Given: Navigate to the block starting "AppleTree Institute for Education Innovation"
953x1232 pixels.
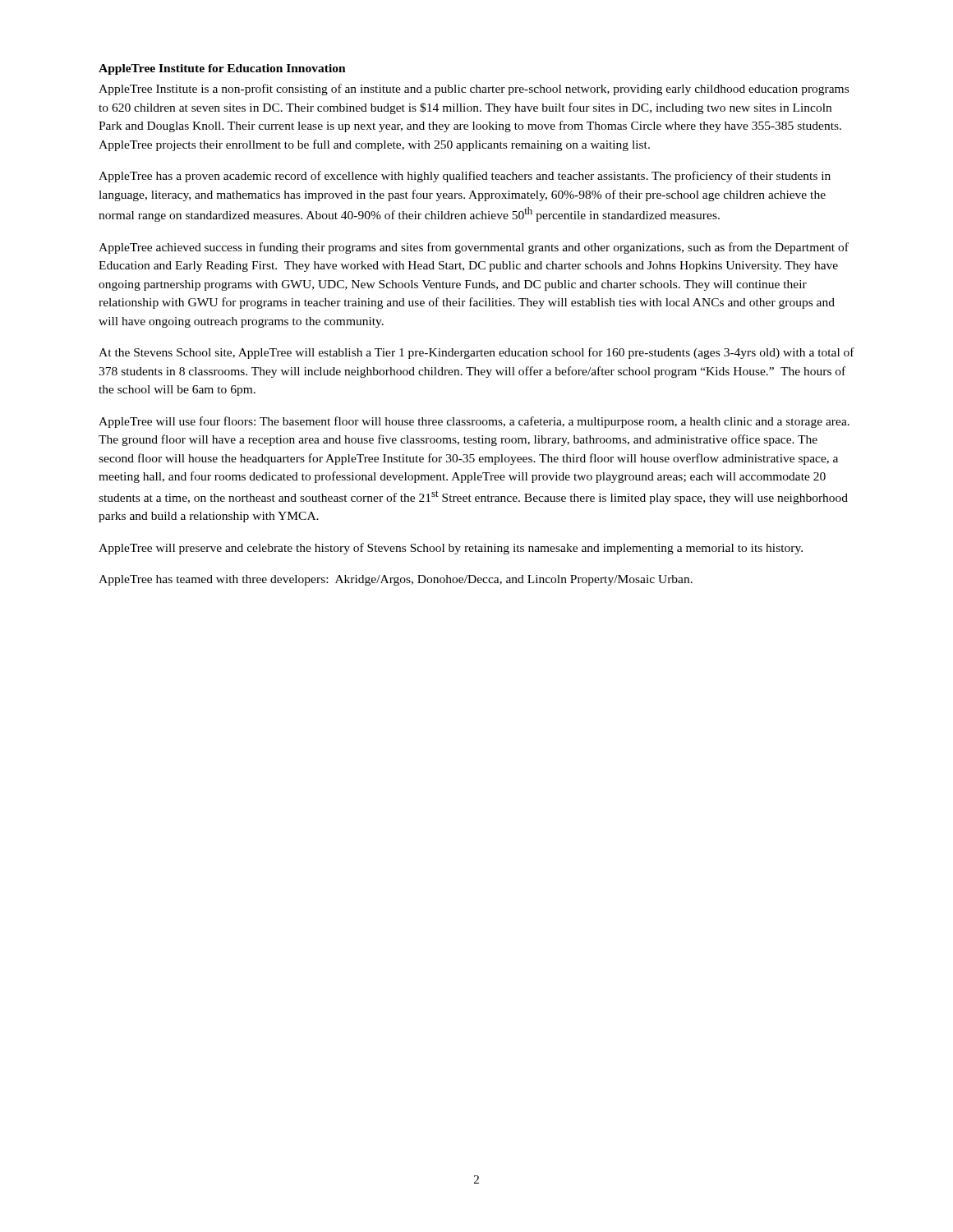Looking at the screenshot, I should [222, 68].
